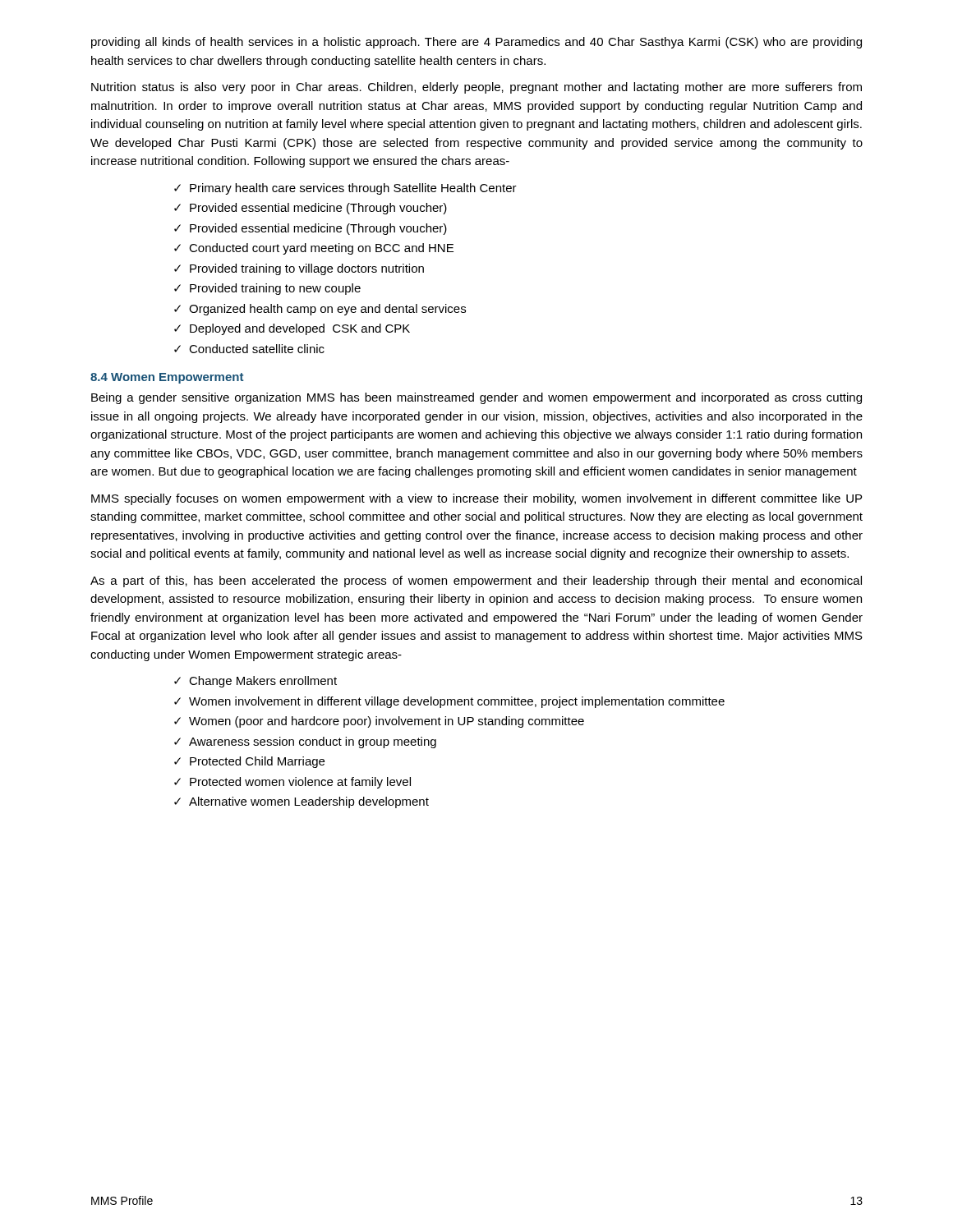Locate the list item containing "Women involvement in different village development"
The height and width of the screenshot is (1232, 953).
tap(457, 701)
